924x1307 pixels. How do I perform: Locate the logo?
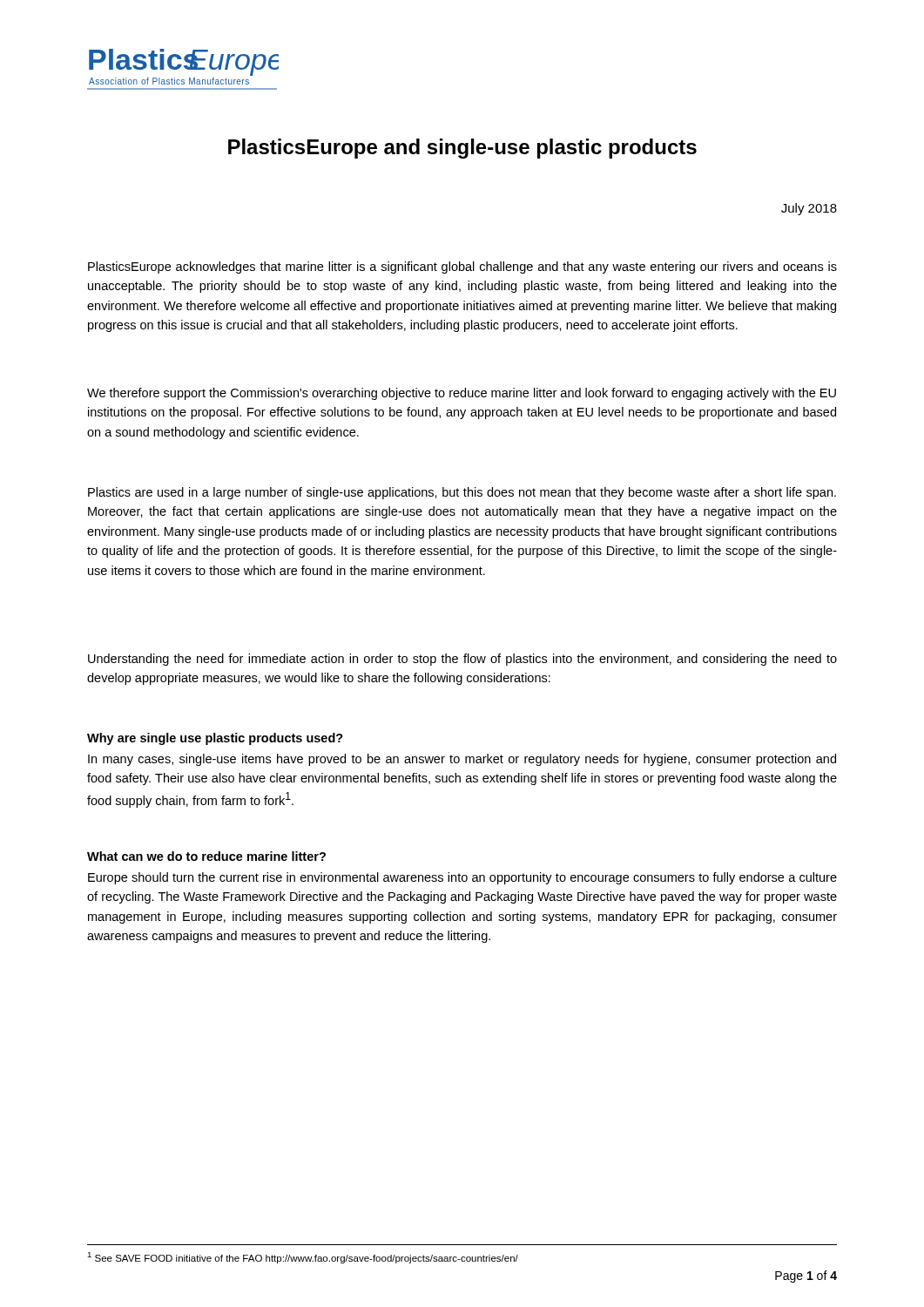183,68
